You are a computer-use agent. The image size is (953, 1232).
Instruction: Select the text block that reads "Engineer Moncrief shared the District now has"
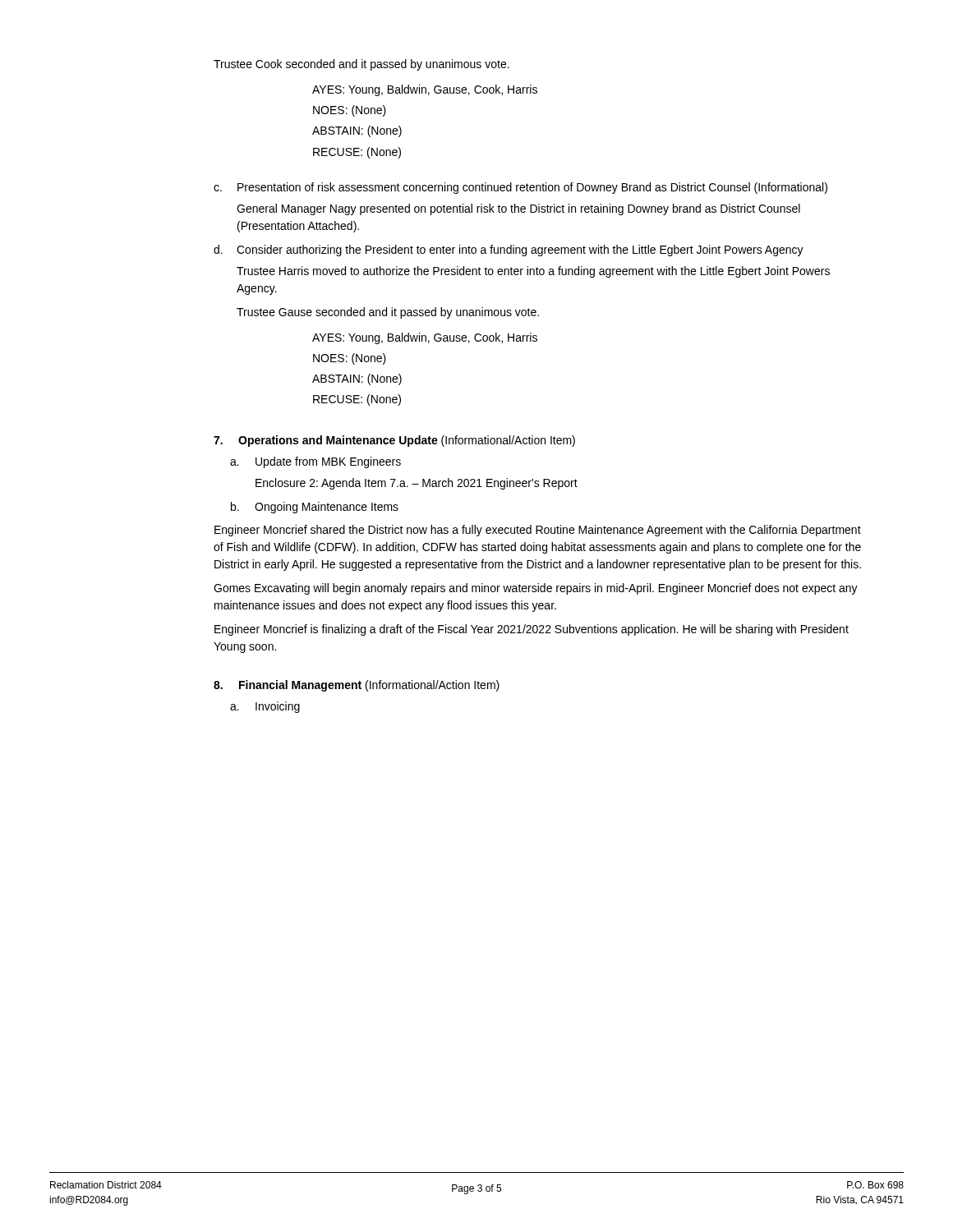pos(538,547)
